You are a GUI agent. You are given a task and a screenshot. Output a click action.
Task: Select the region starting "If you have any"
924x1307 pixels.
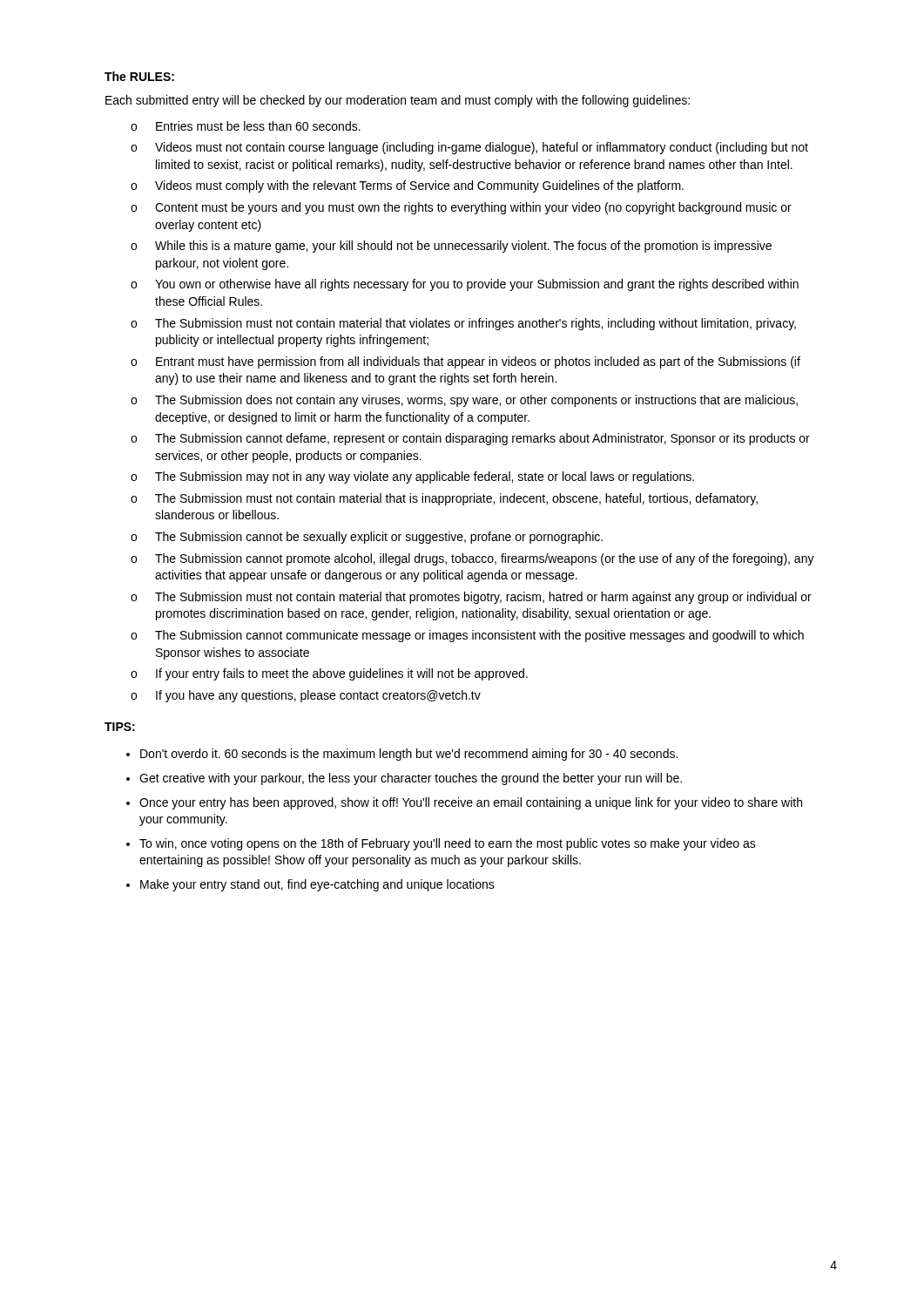318,695
